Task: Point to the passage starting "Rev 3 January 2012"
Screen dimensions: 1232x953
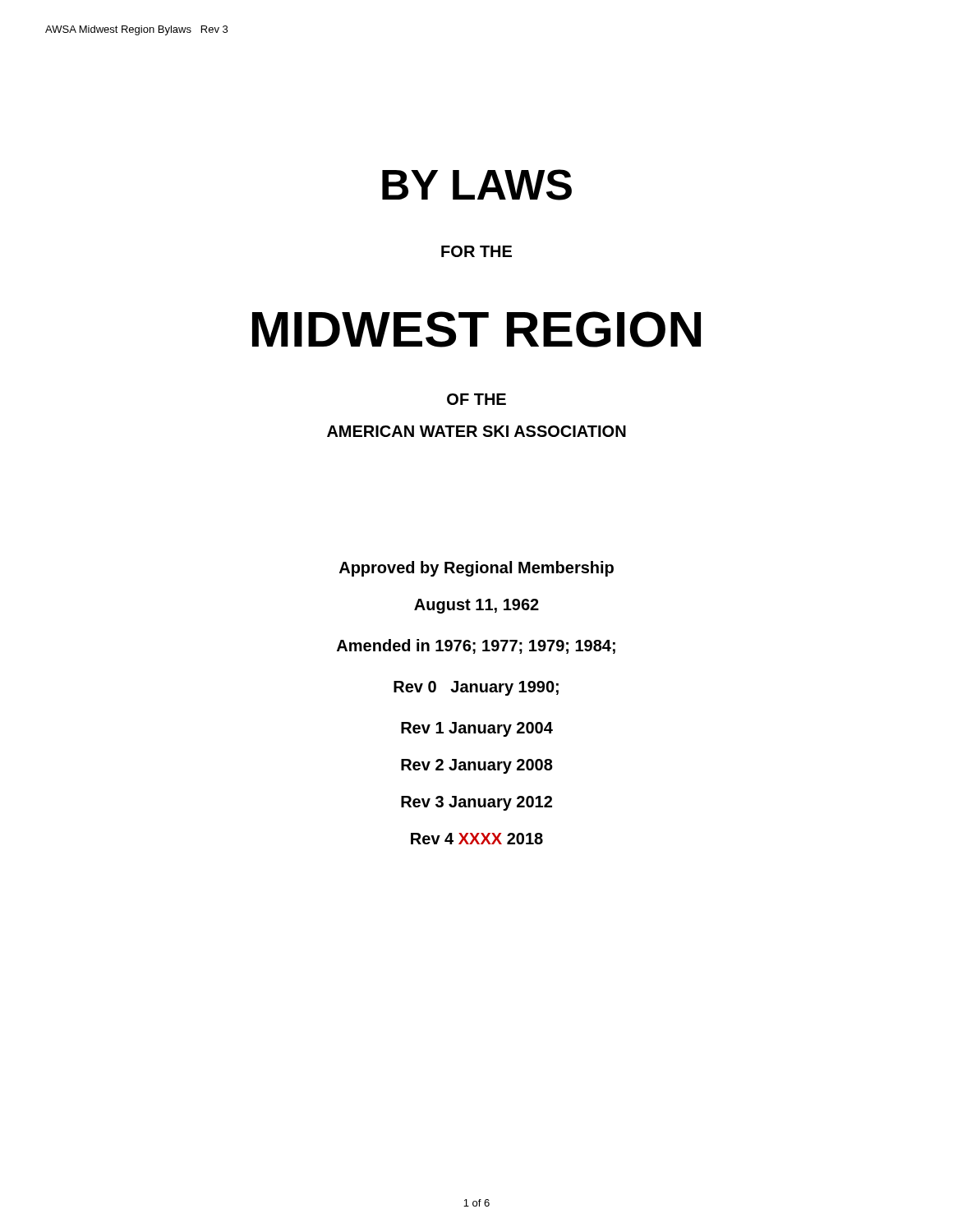Action: (x=476, y=802)
